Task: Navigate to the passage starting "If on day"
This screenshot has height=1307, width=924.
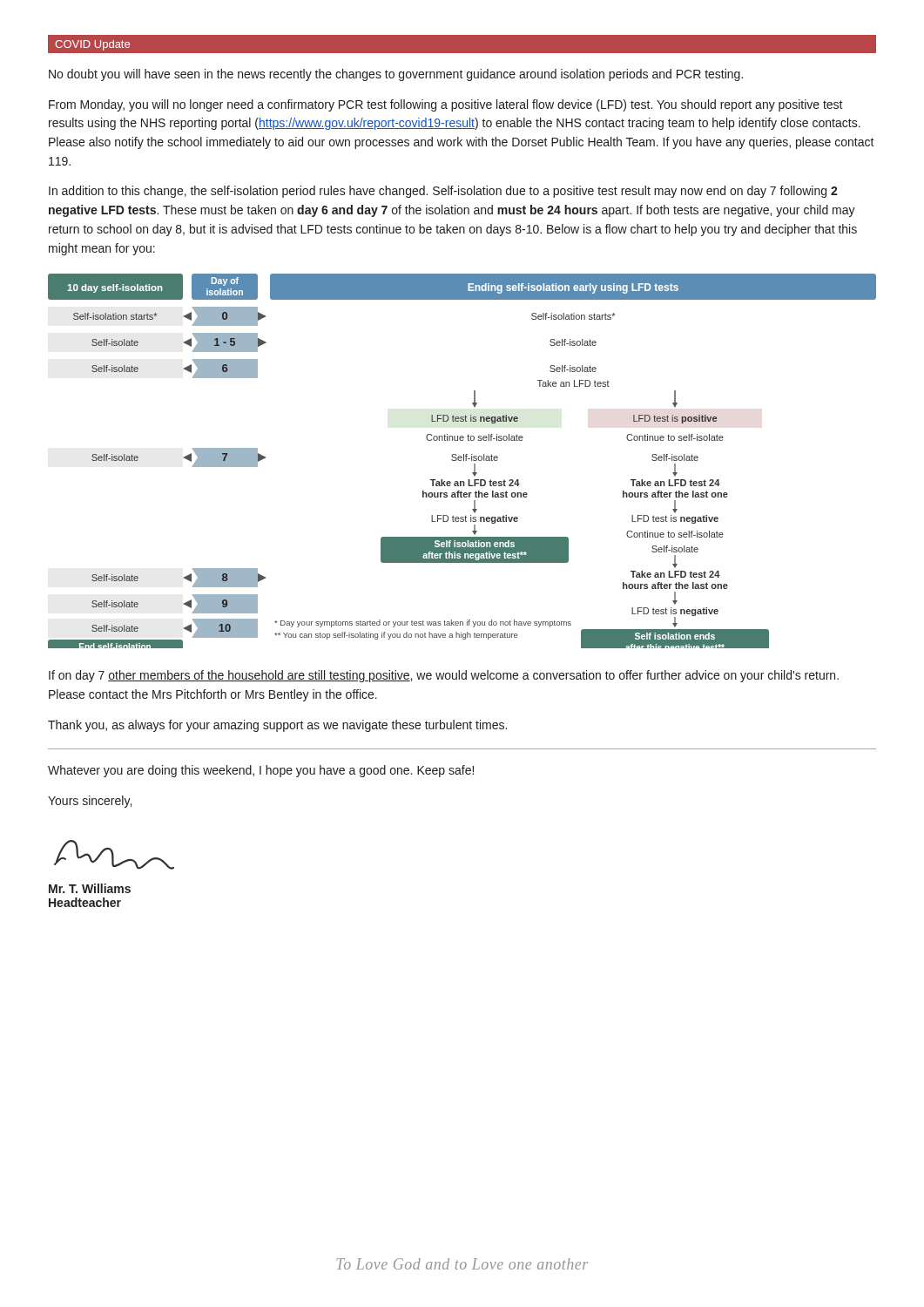Action: 444,685
